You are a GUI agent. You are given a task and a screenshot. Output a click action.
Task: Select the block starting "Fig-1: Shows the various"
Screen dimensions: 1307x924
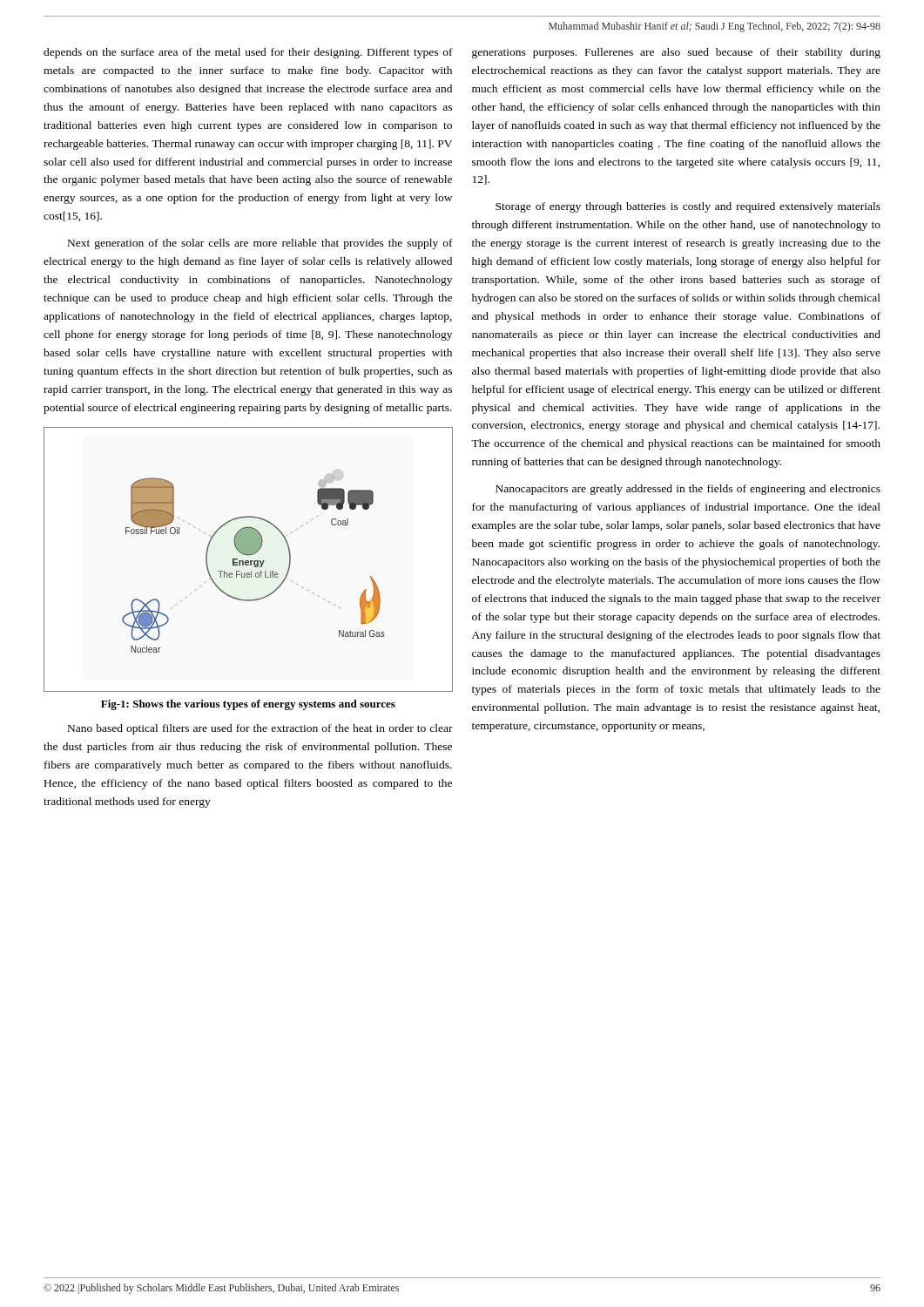[248, 704]
